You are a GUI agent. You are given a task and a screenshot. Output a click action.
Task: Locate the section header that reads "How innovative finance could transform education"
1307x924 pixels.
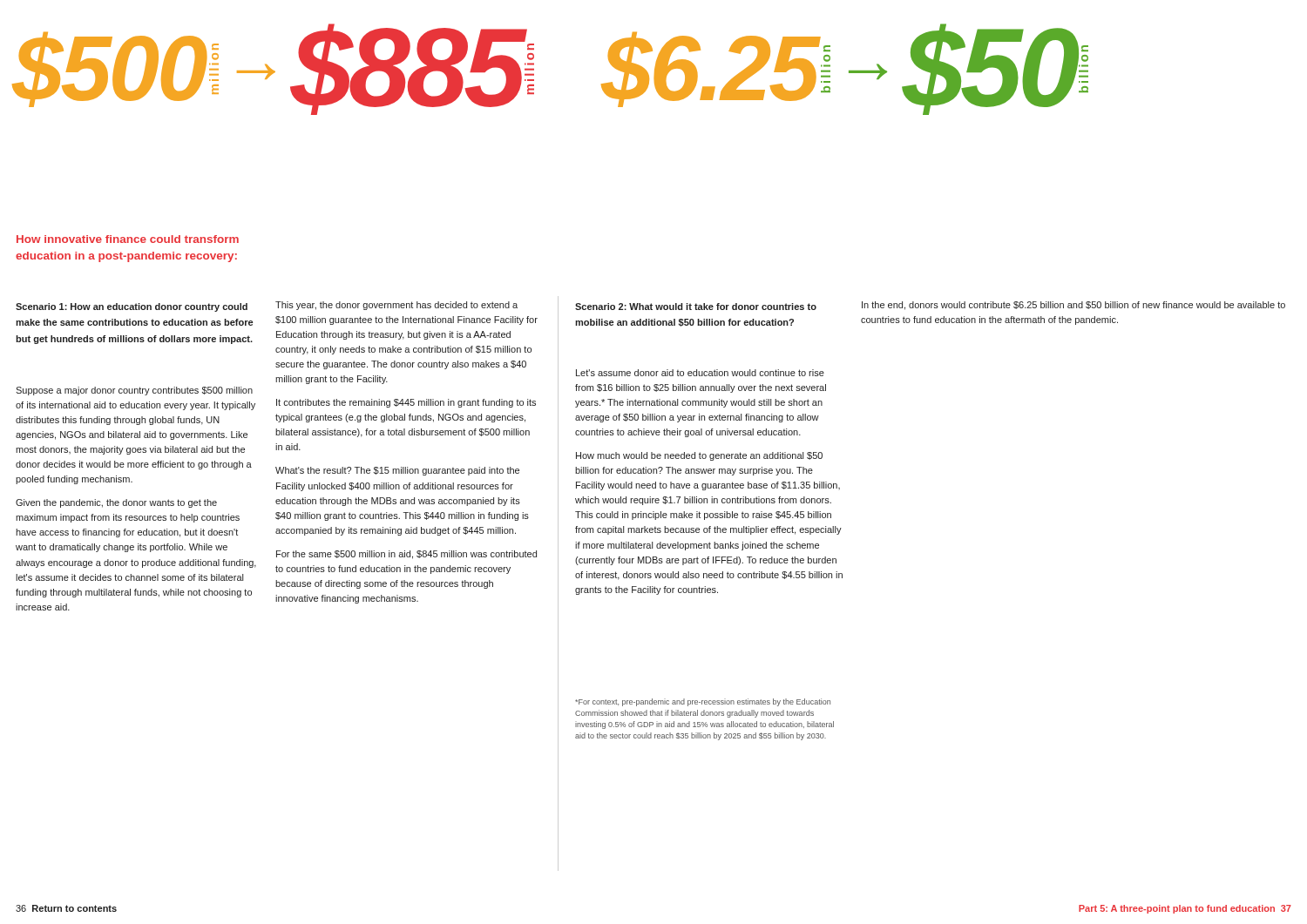tap(127, 247)
